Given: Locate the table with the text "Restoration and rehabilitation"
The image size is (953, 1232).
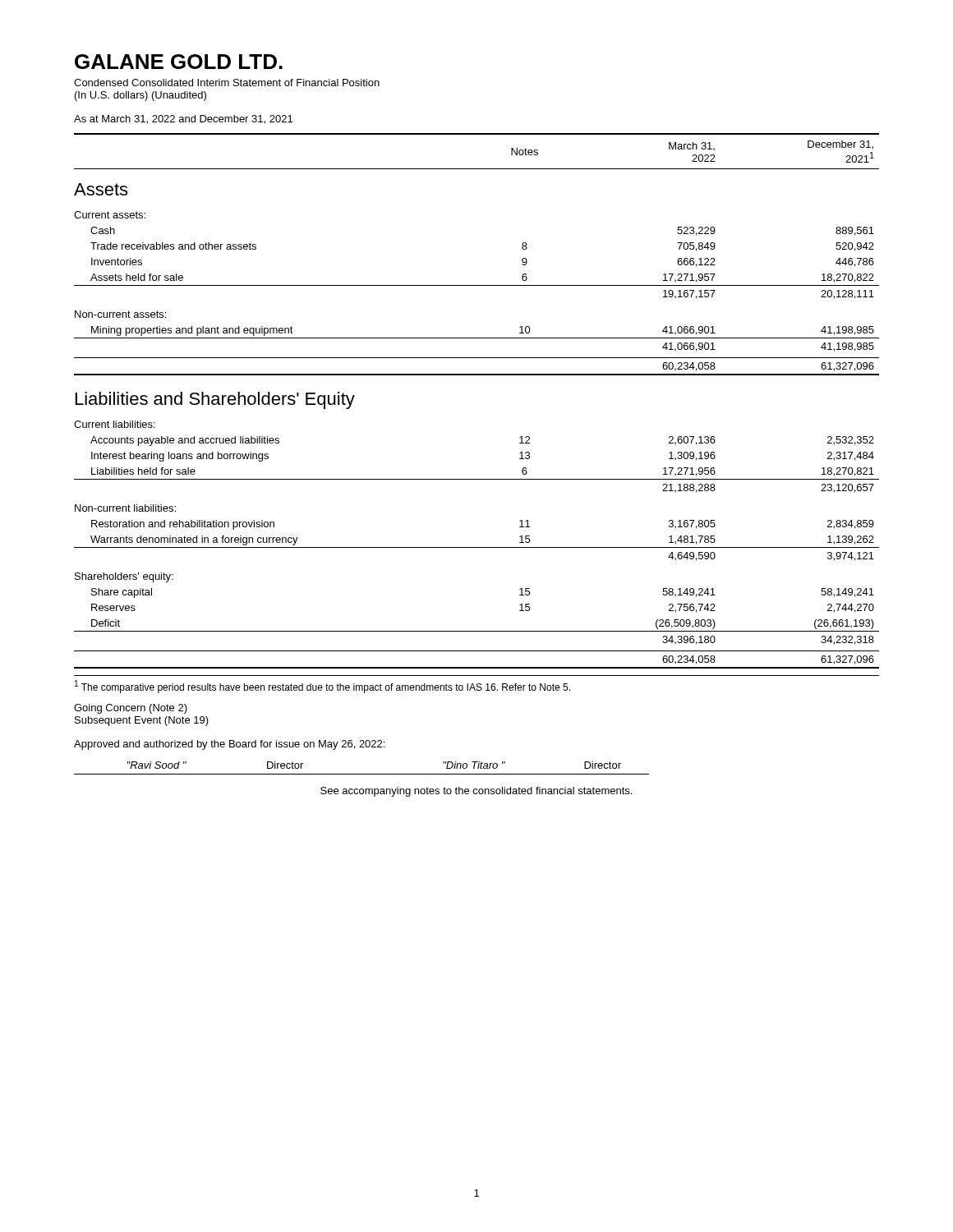Looking at the screenshot, I should coord(476,401).
